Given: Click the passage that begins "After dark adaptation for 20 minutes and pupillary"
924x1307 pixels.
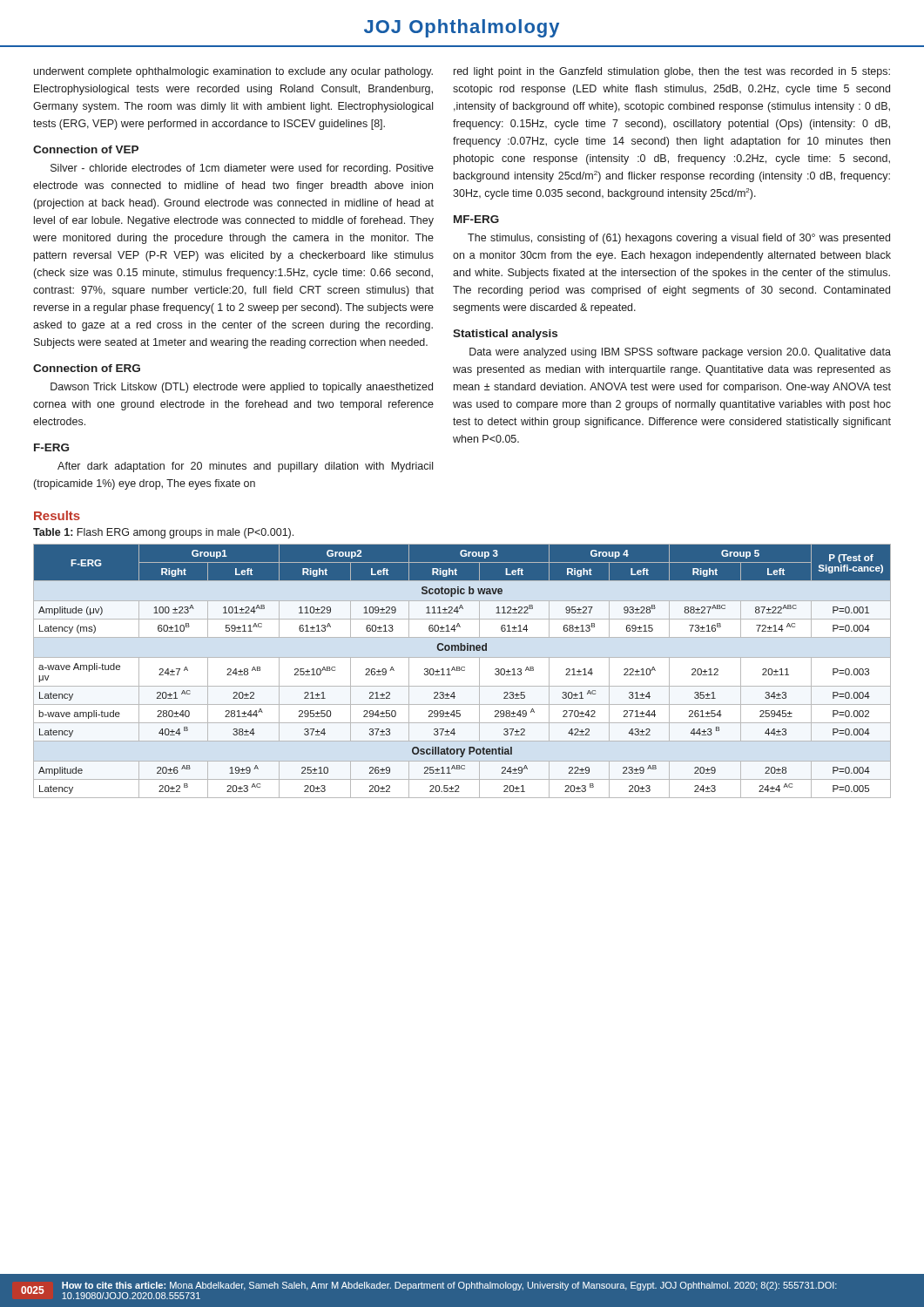Looking at the screenshot, I should click(233, 475).
